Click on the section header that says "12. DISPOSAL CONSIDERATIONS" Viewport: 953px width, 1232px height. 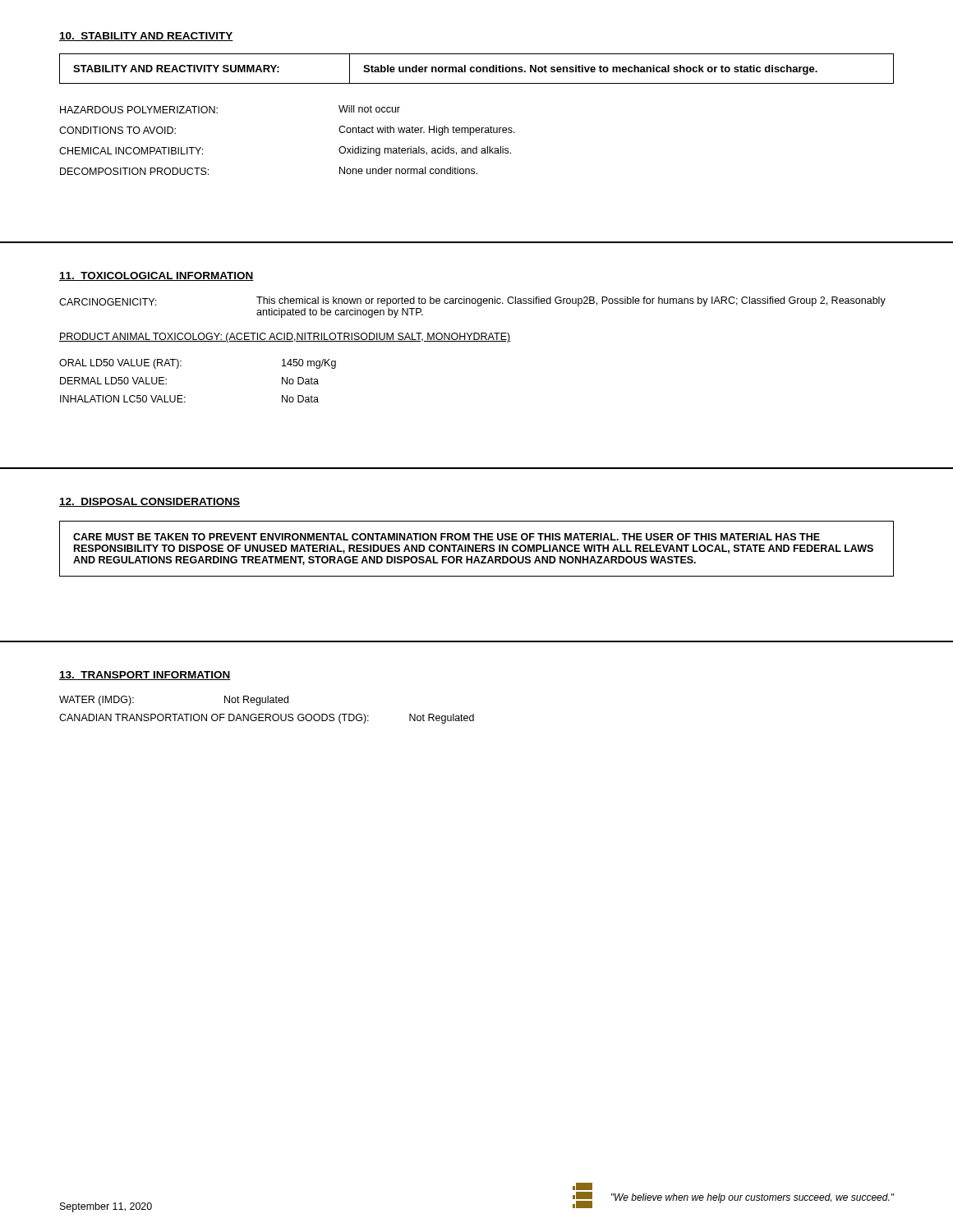click(x=150, y=501)
